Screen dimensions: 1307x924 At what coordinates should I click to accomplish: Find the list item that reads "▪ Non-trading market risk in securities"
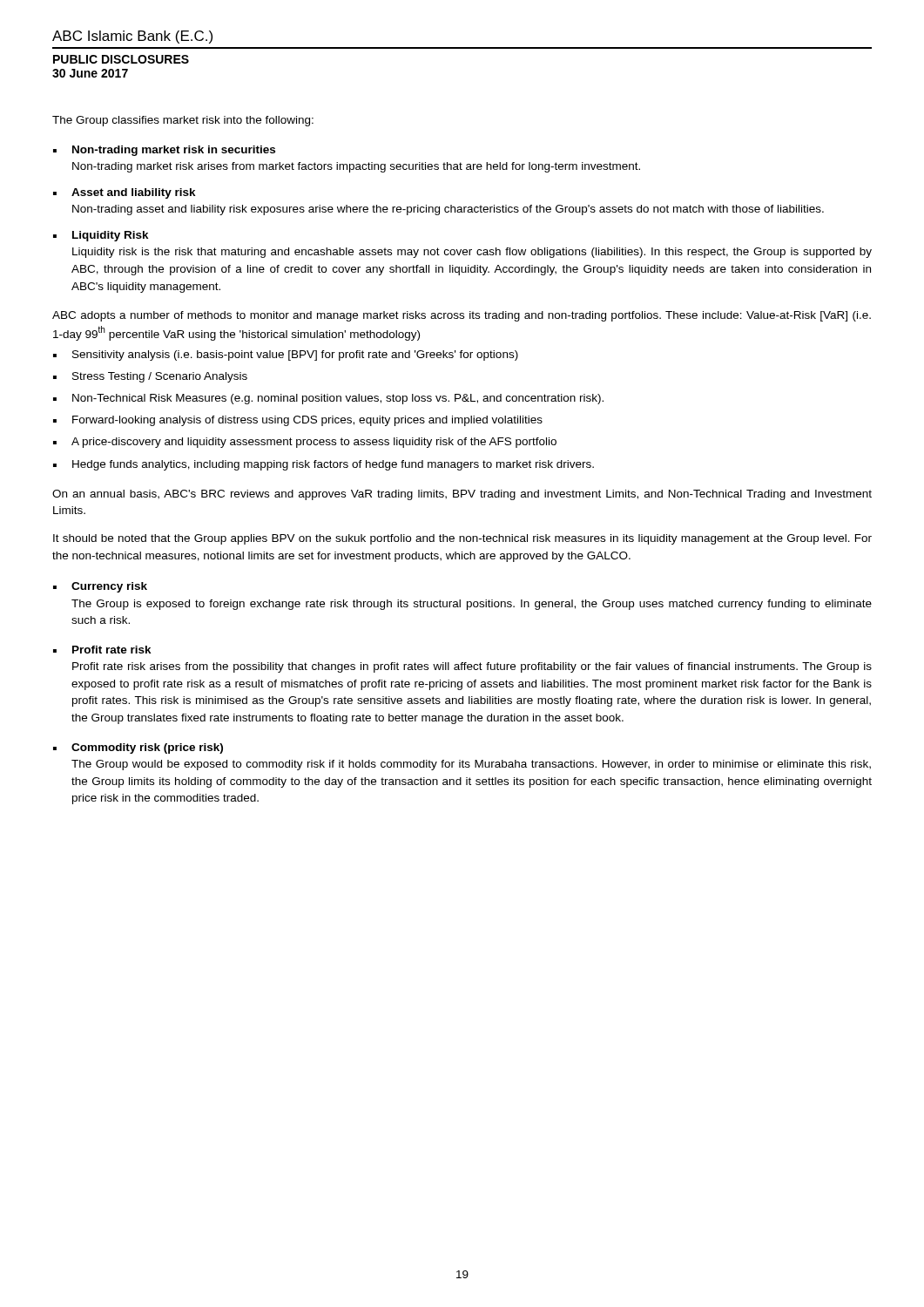tap(462, 158)
